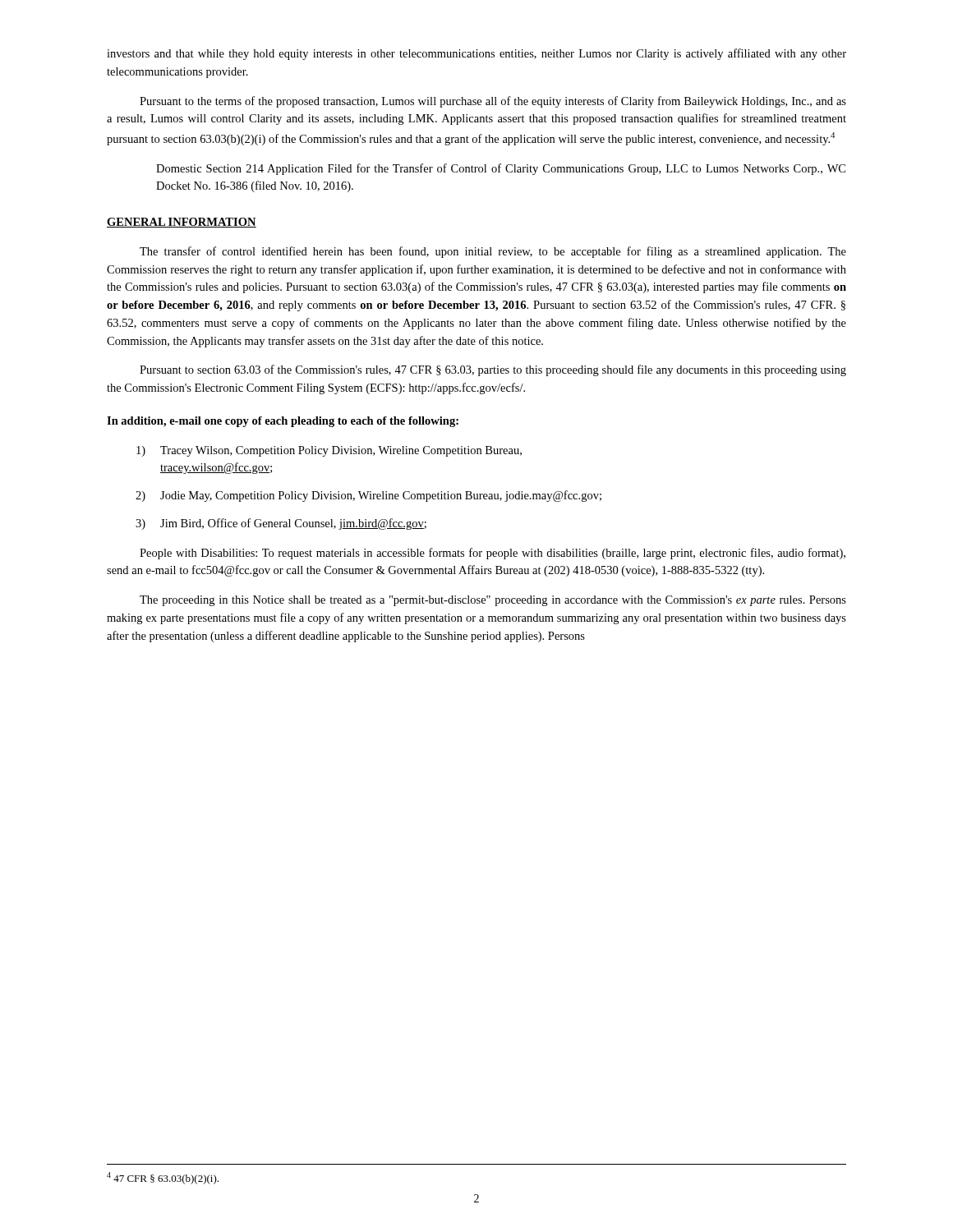The width and height of the screenshot is (953, 1232).
Task: Click on the text block containing "The transfer of control identified"
Action: click(x=476, y=296)
